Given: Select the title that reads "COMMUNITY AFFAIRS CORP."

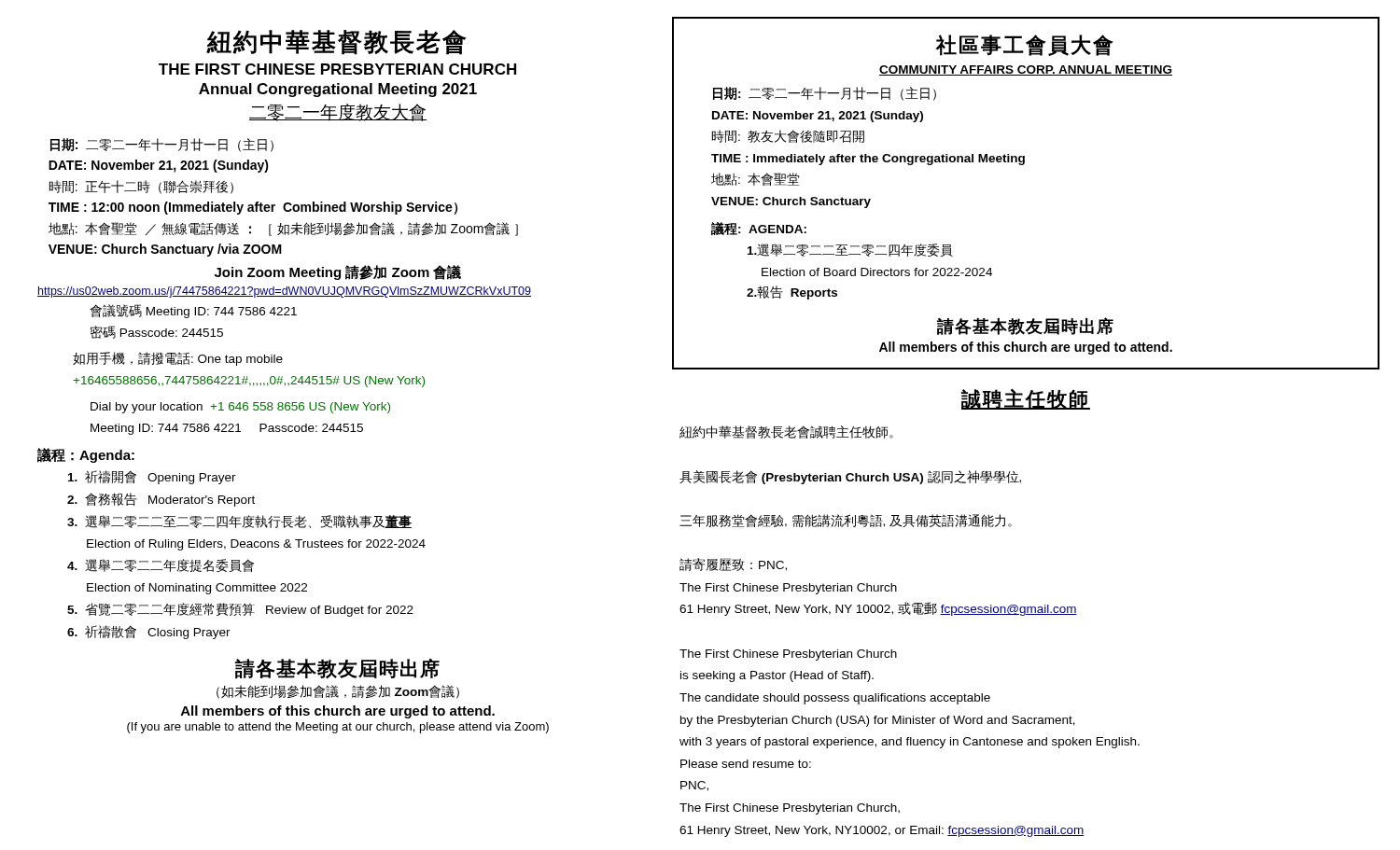Looking at the screenshot, I should pos(1026,69).
